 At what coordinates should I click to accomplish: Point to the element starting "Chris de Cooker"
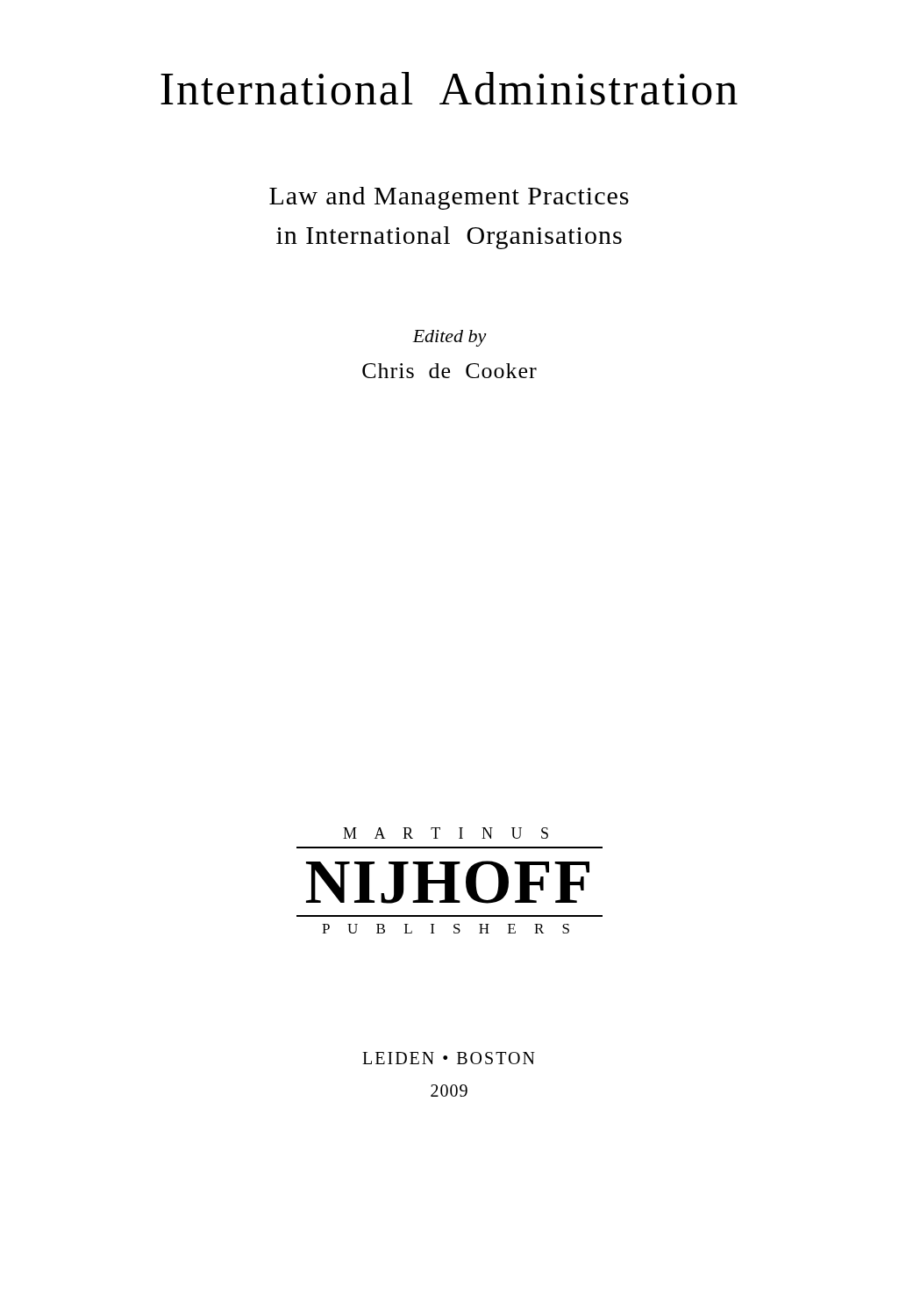click(x=450, y=371)
